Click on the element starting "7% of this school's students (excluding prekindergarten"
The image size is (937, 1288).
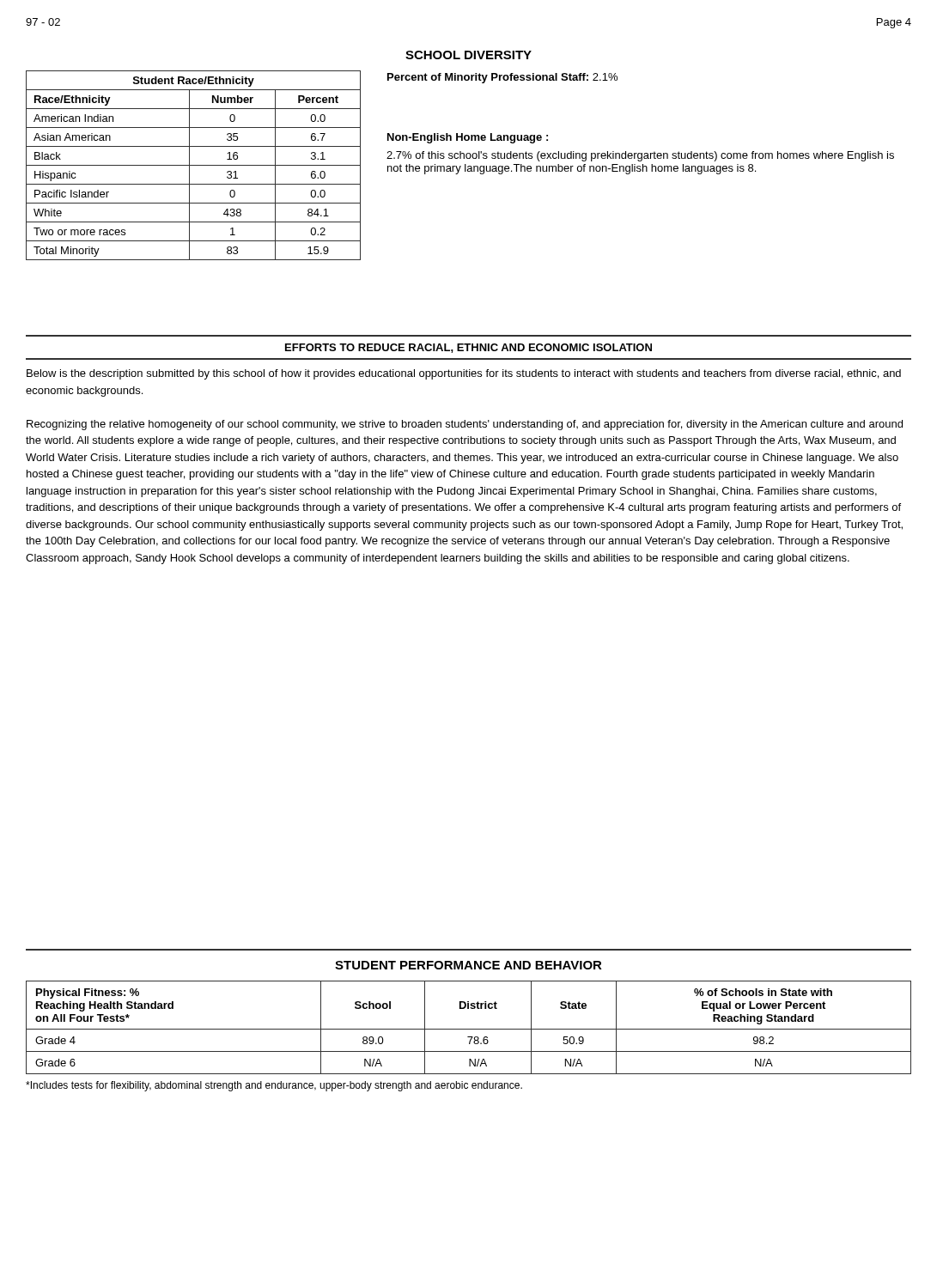click(640, 161)
